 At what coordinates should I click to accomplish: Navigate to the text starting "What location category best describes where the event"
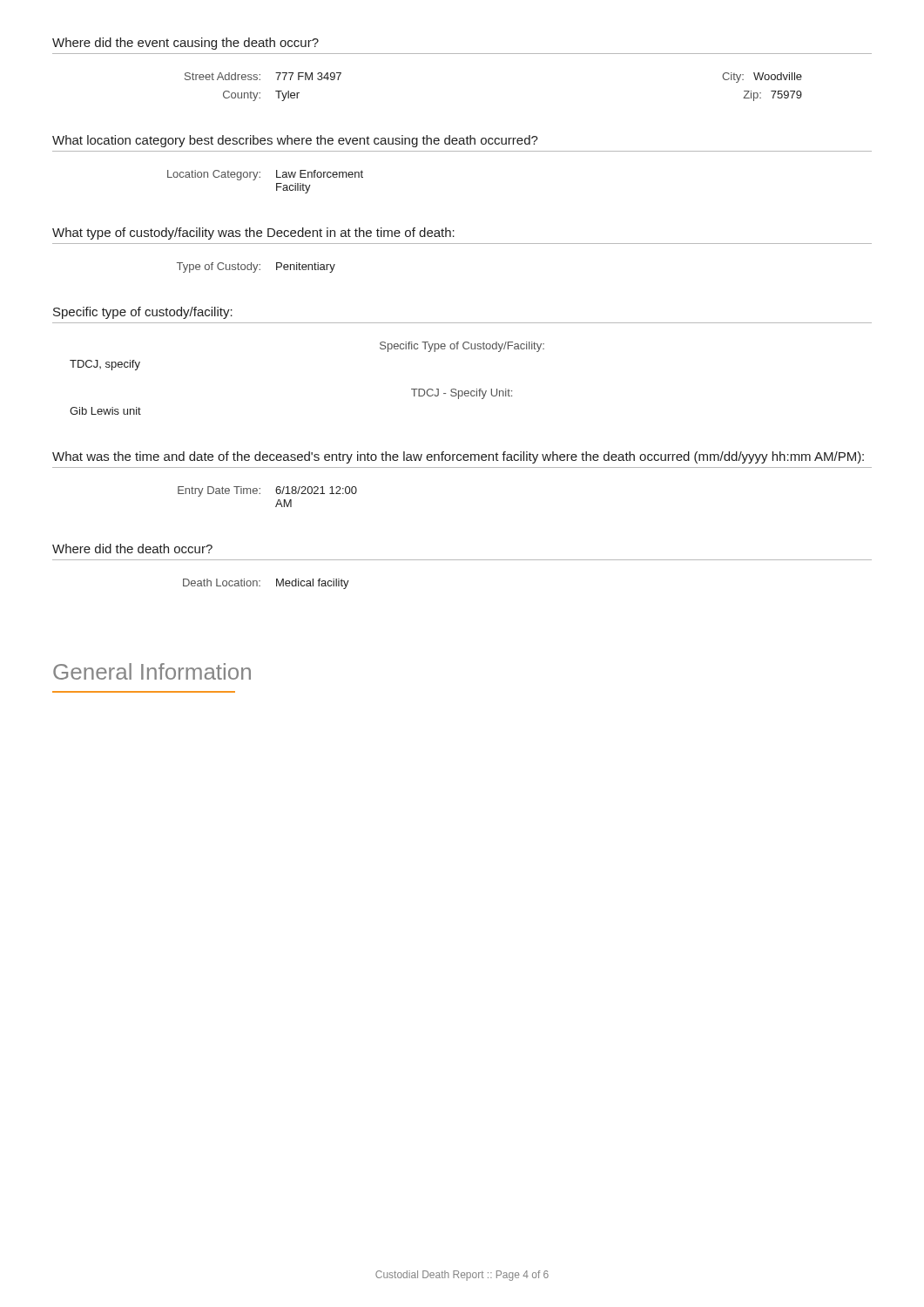pos(295,140)
